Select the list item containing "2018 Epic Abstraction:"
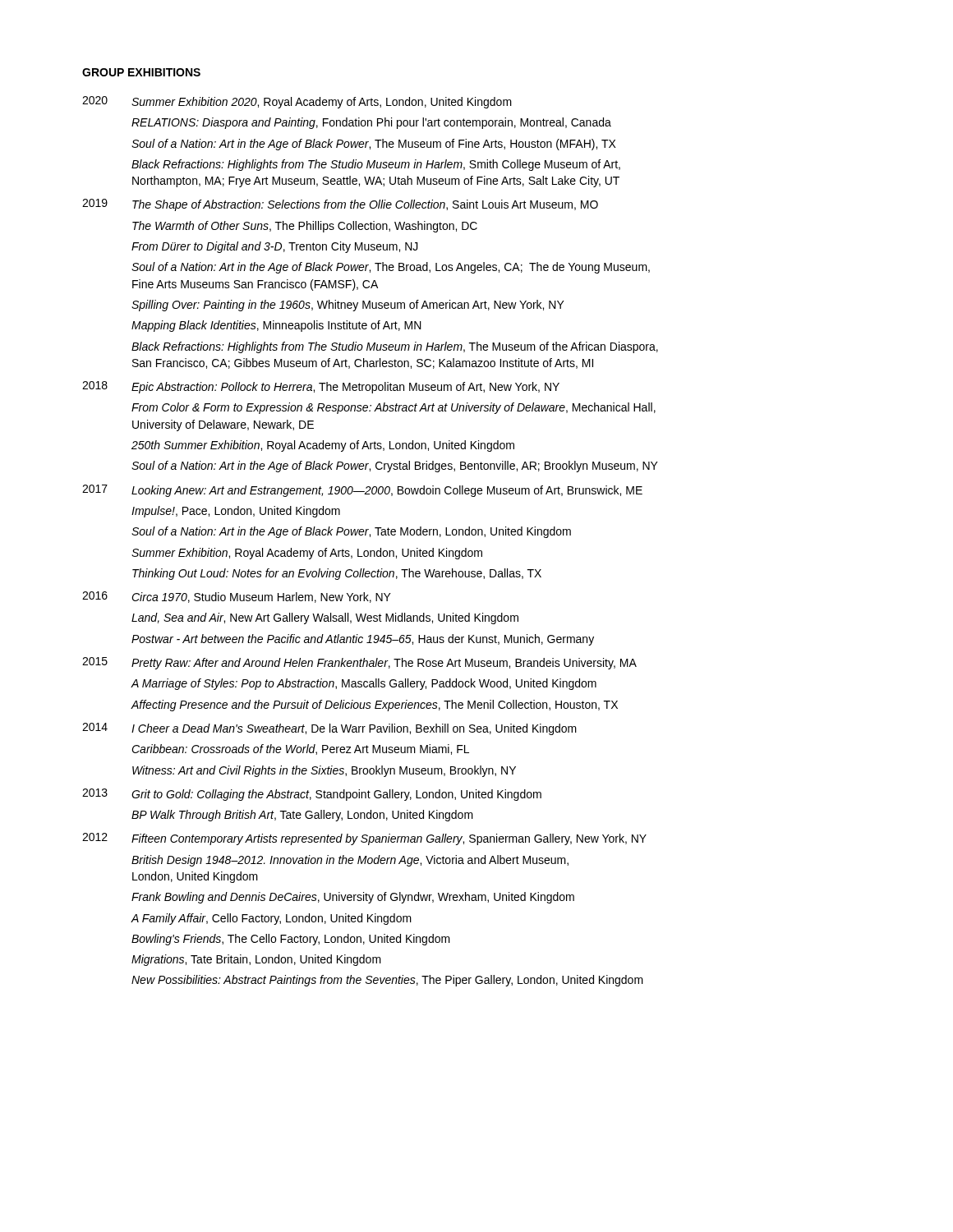 476,429
